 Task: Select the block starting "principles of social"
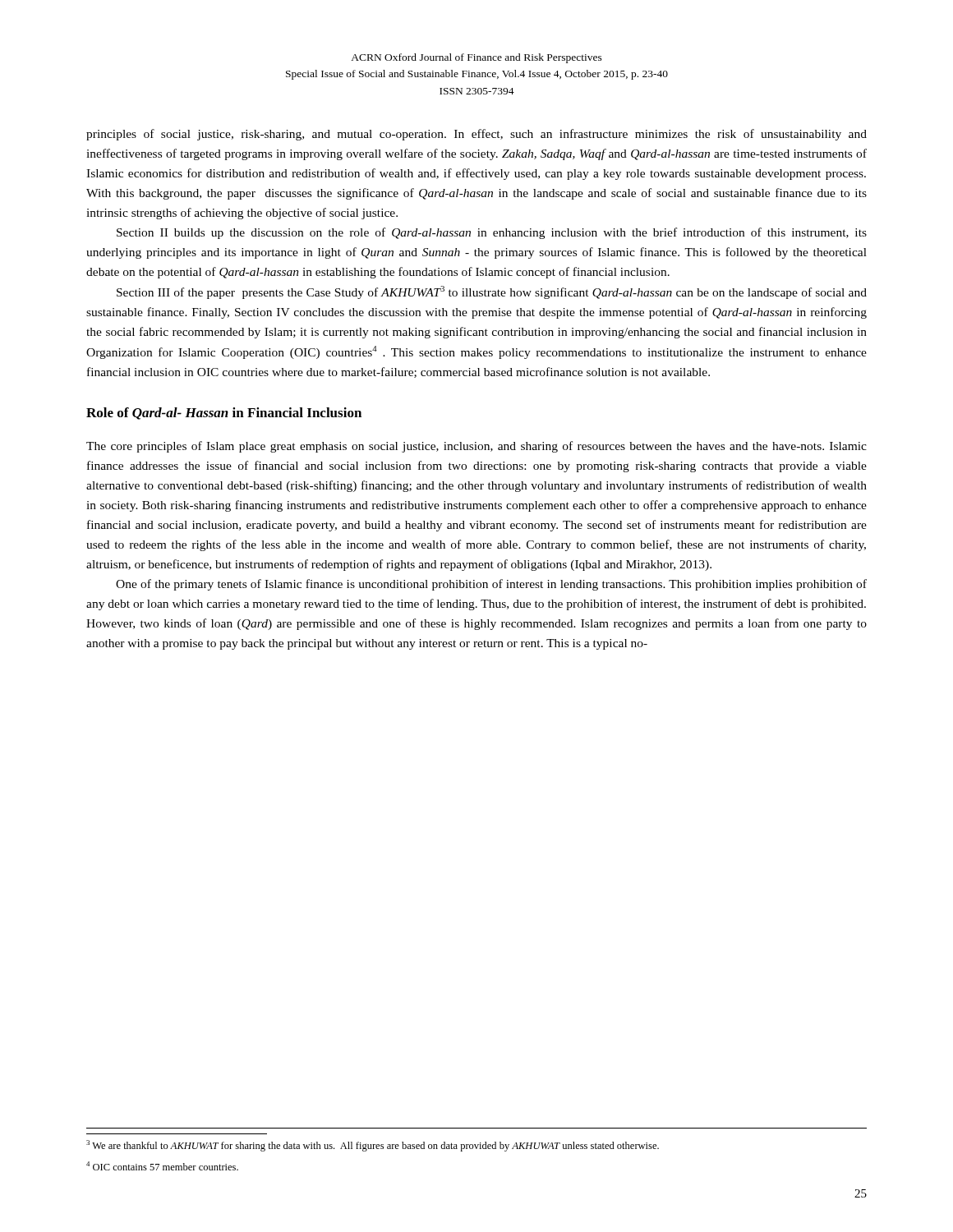(476, 173)
